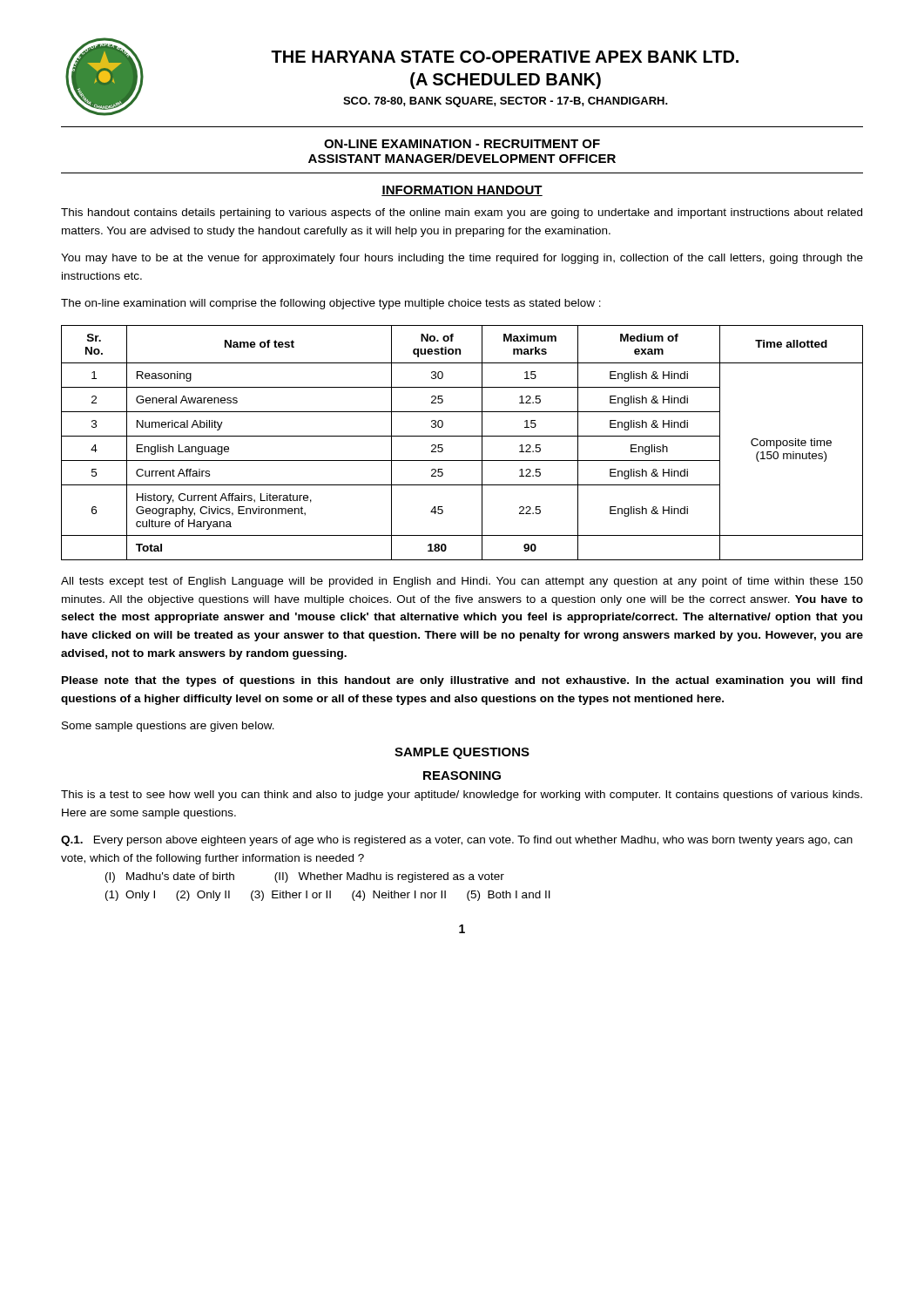Locate the text block starting "This is a test to"

(462, 803)
